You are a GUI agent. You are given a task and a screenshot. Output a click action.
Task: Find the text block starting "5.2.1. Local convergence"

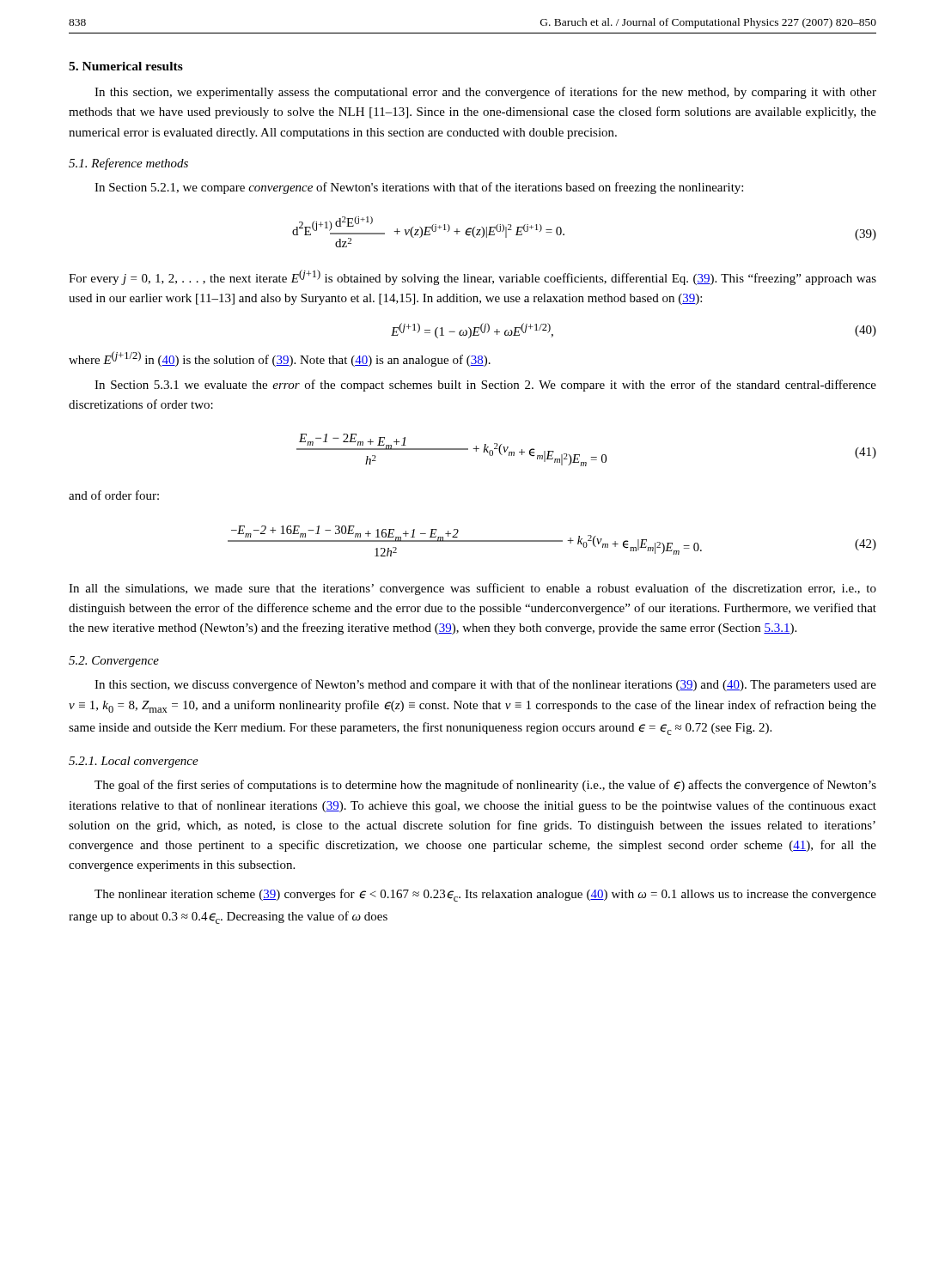[133, 761]
